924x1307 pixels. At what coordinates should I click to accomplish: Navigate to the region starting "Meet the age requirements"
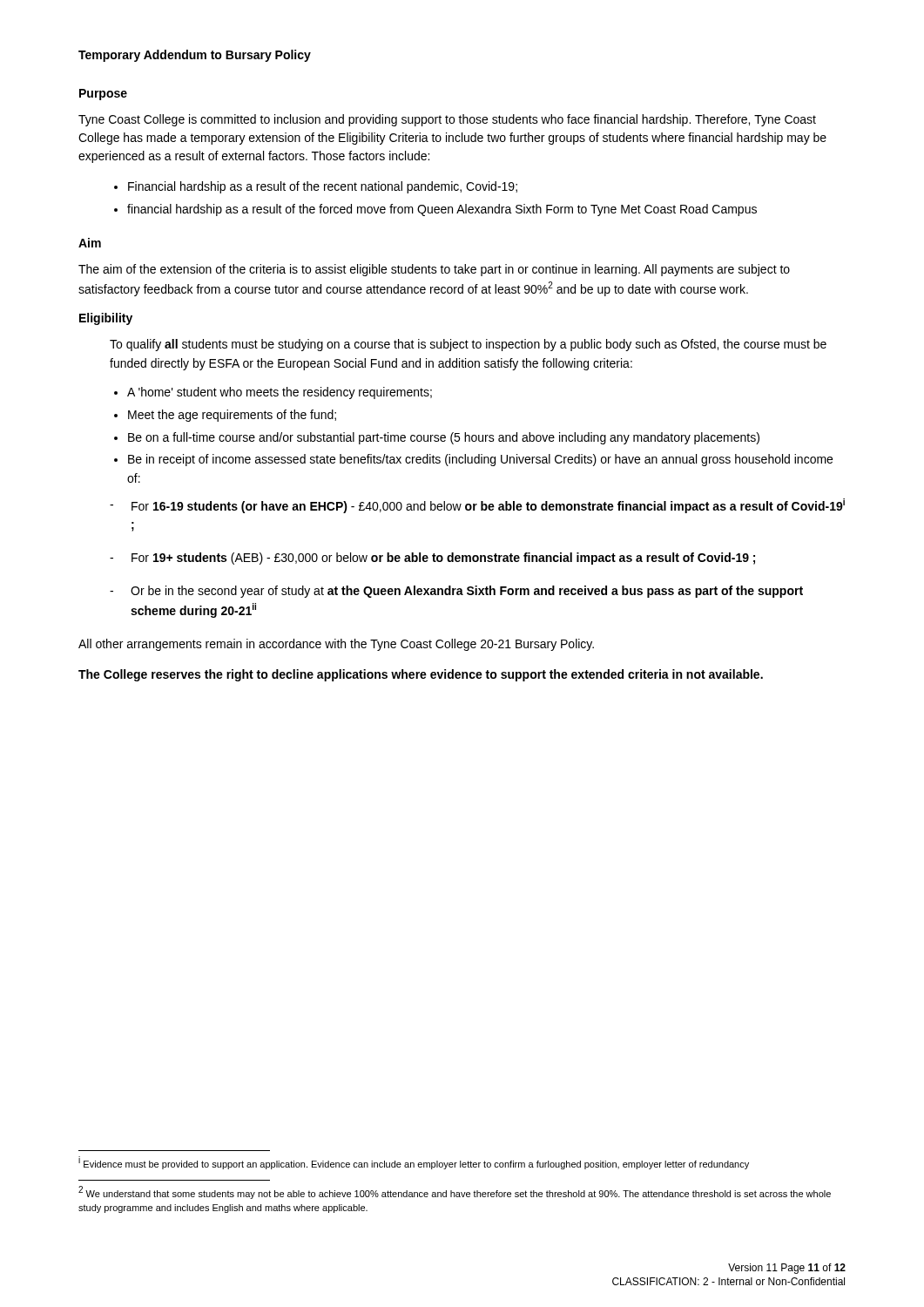(232, 415)
